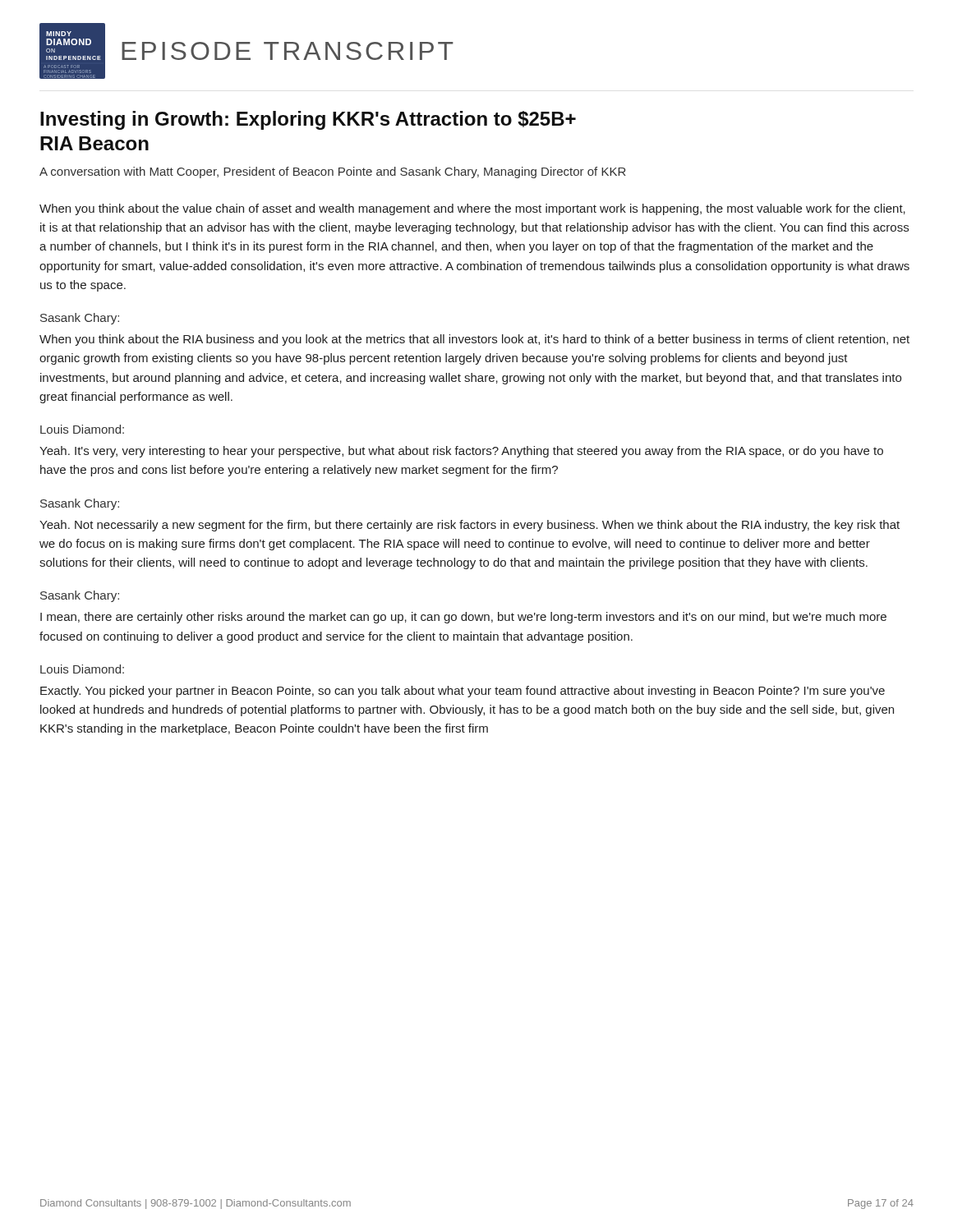Find the text block containing "A conversation with Matt Cooper, President of Beacon"
The width and height of the screenshot is (953, 1232).
(333, 171)
